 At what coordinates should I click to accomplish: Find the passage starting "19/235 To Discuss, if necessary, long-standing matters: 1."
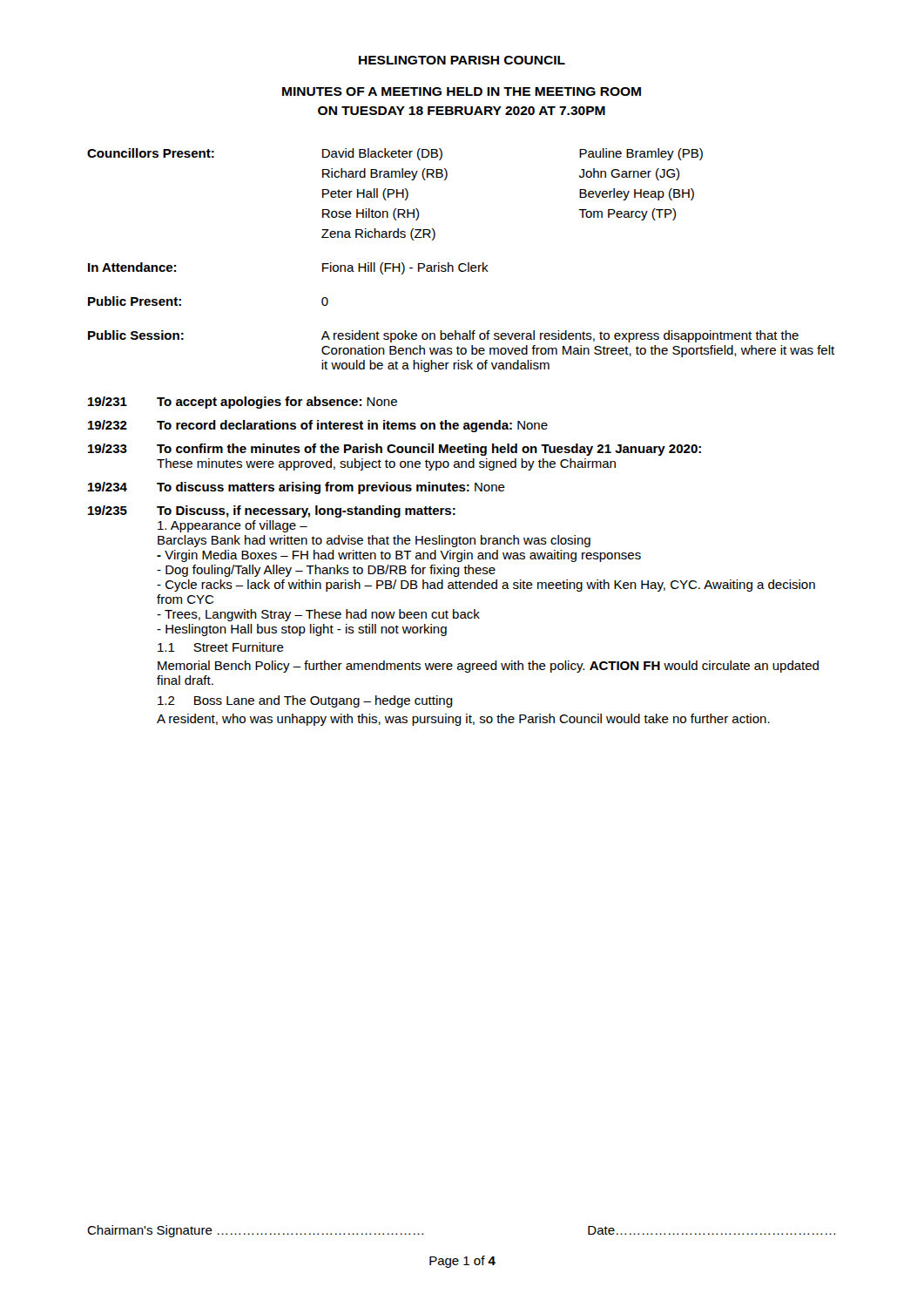(x=462, y=614)
